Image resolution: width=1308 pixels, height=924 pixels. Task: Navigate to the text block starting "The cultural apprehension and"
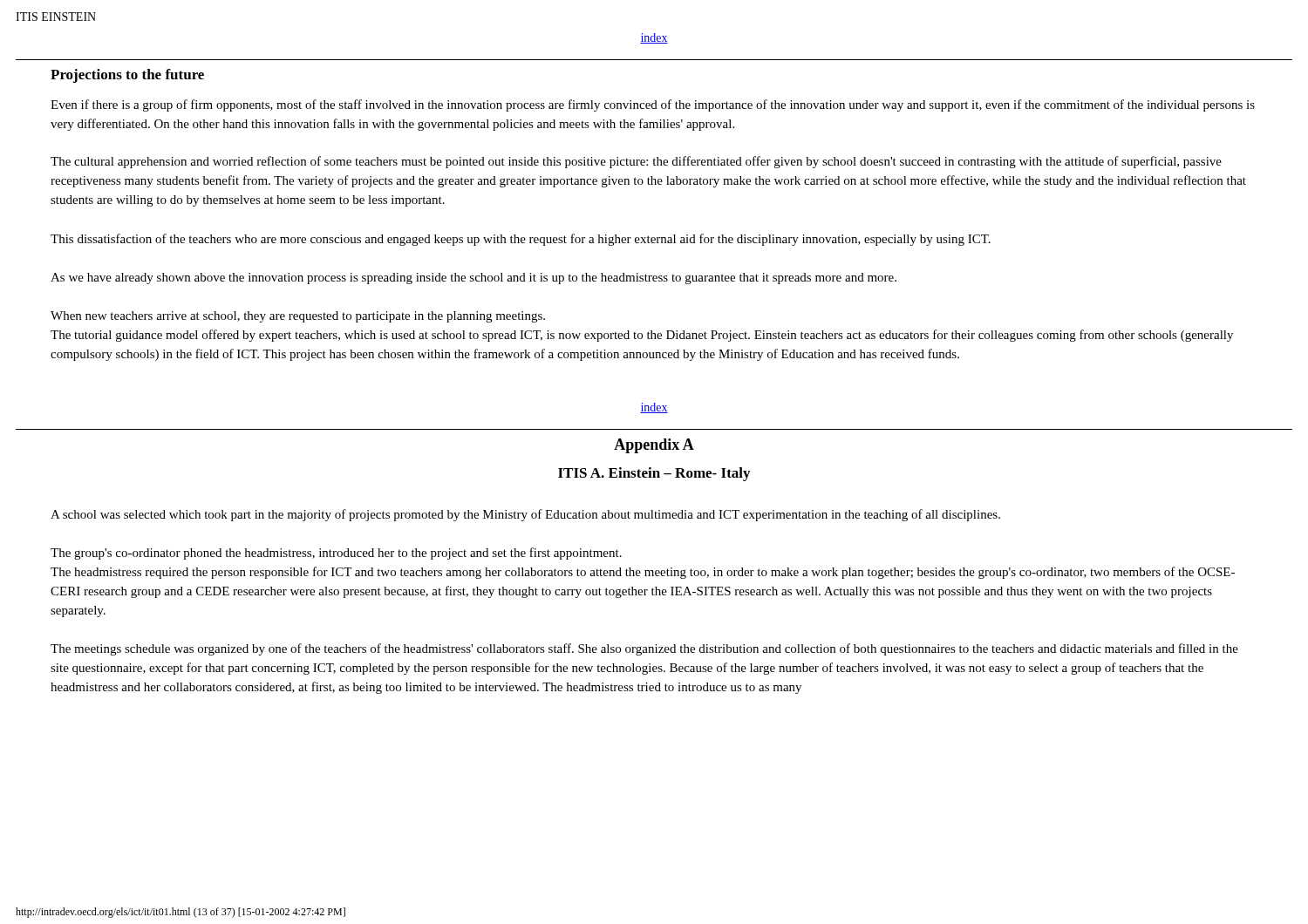(648, 180)
